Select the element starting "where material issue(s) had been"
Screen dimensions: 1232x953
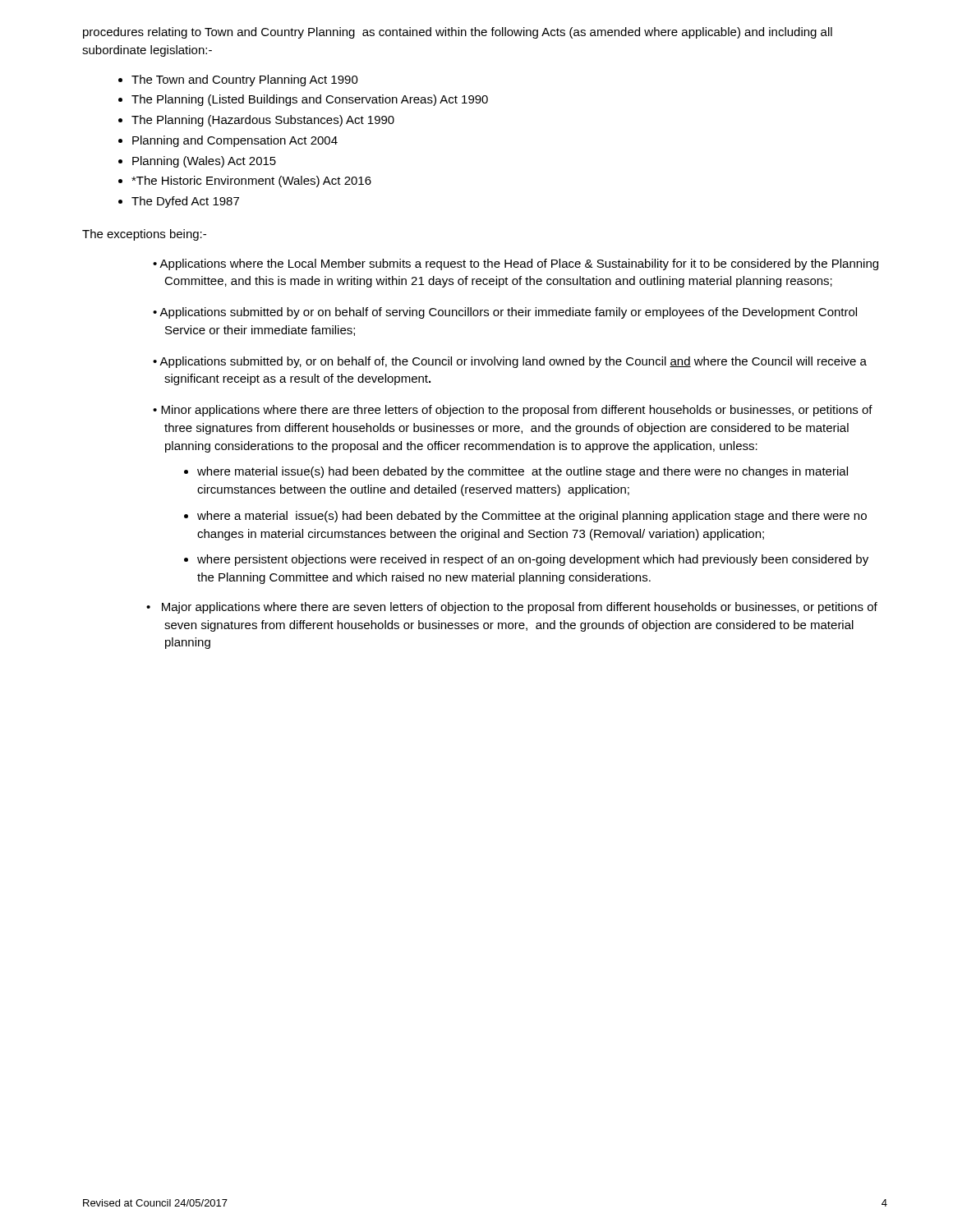point(523,480)
